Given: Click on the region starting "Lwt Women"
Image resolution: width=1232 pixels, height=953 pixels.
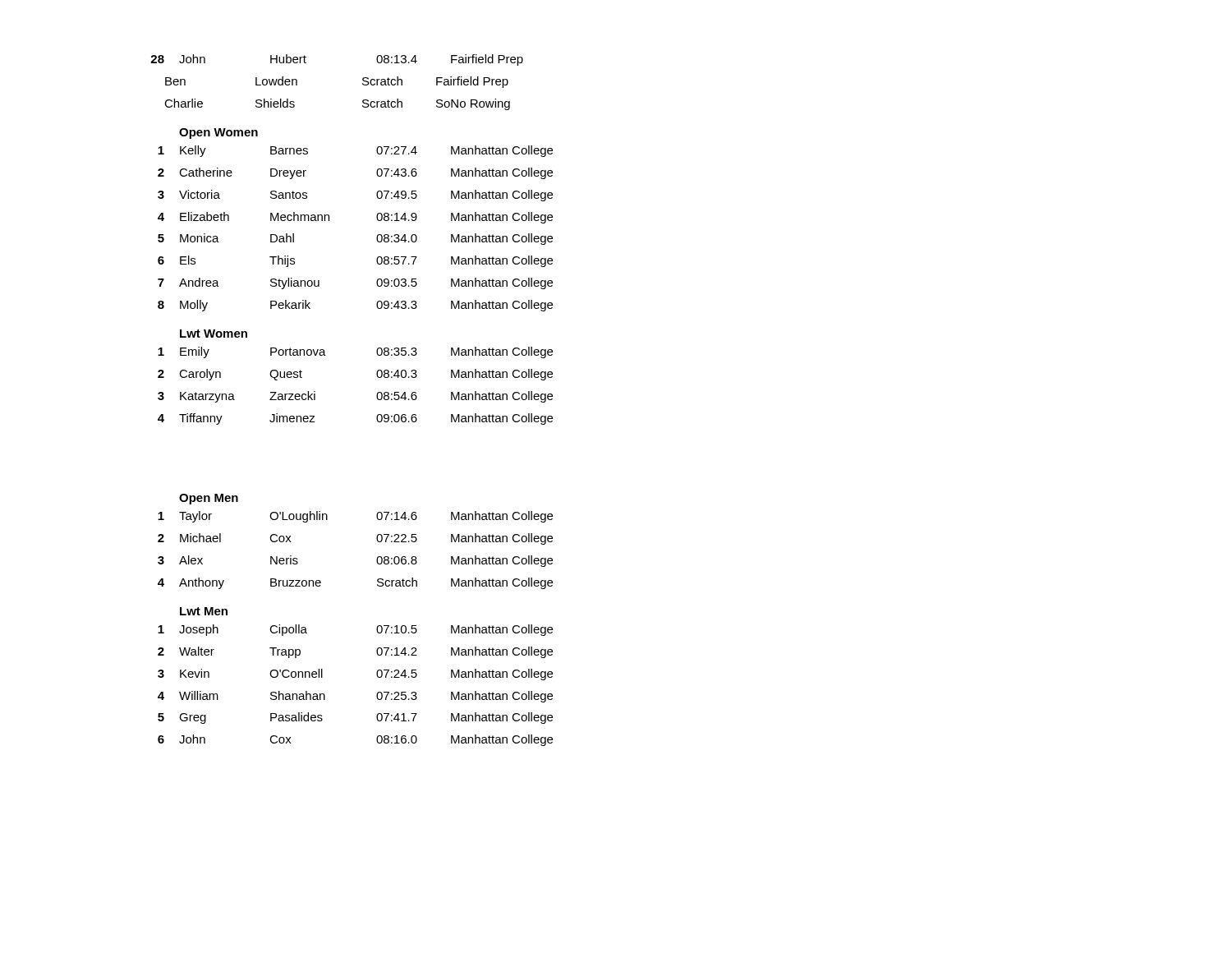Looking at the screenshot, I should tap(214, 333).
